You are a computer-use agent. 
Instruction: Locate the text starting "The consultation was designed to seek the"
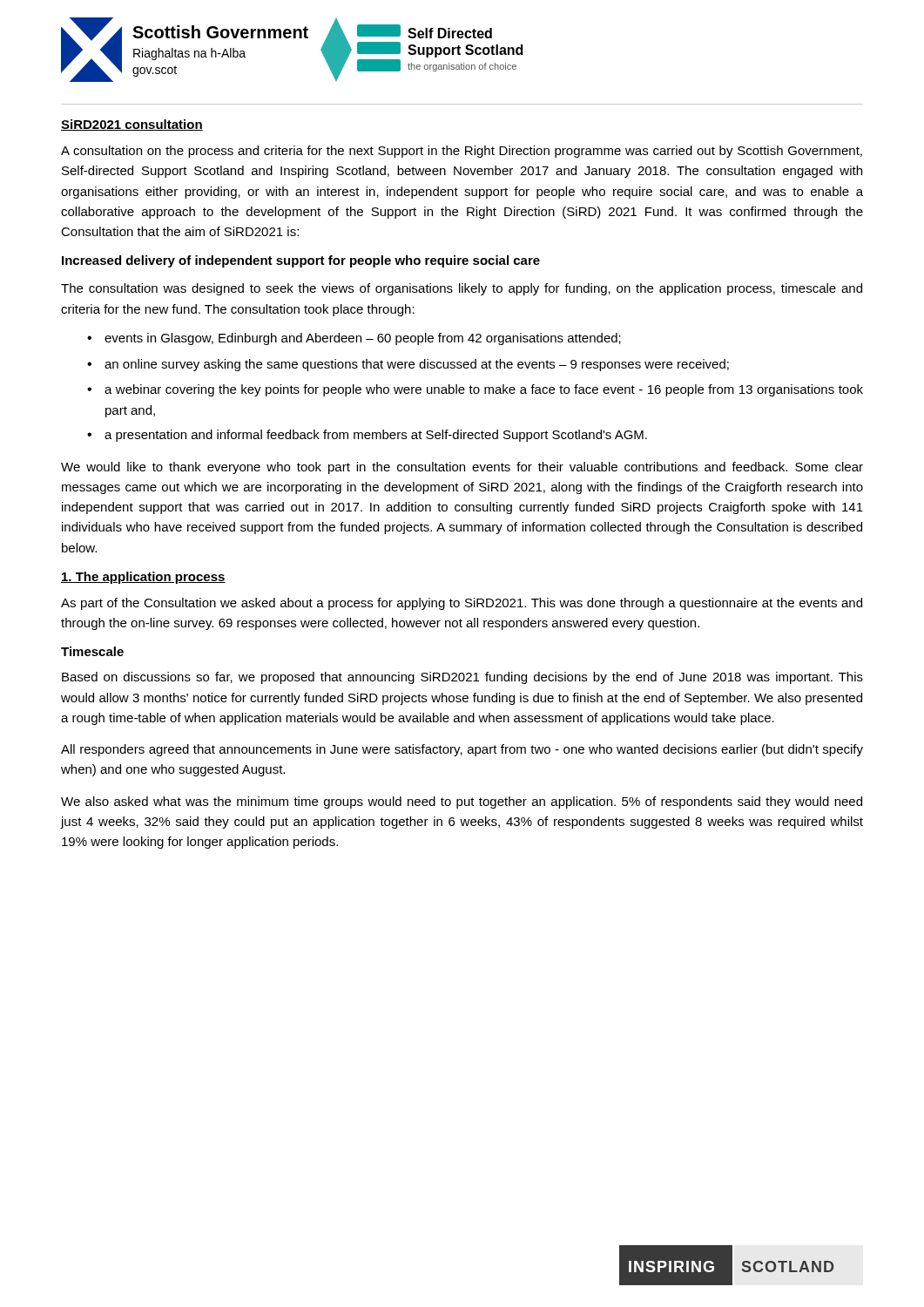(x=462, y=298)
